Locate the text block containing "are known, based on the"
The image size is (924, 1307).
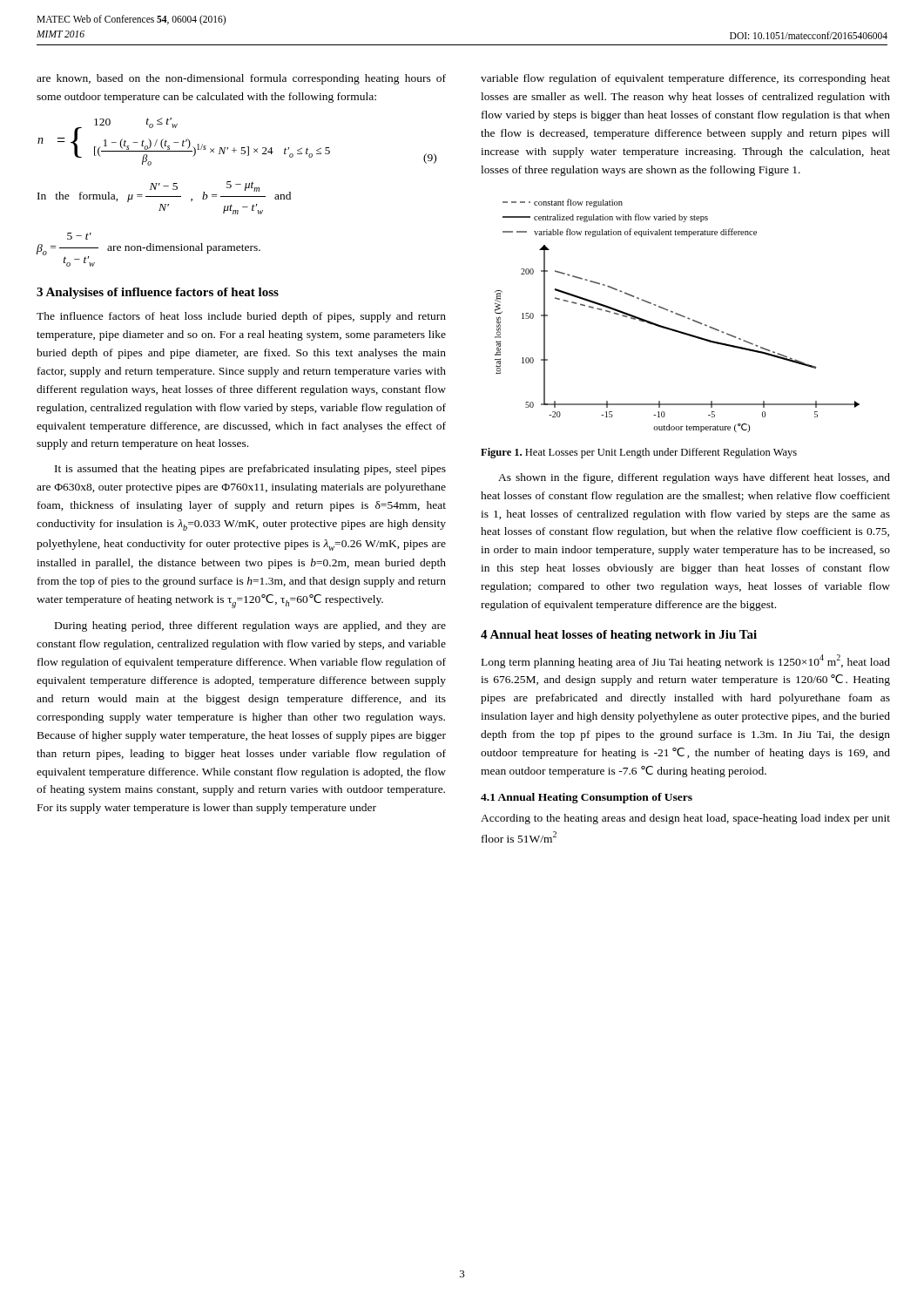(x=241, y=87)
